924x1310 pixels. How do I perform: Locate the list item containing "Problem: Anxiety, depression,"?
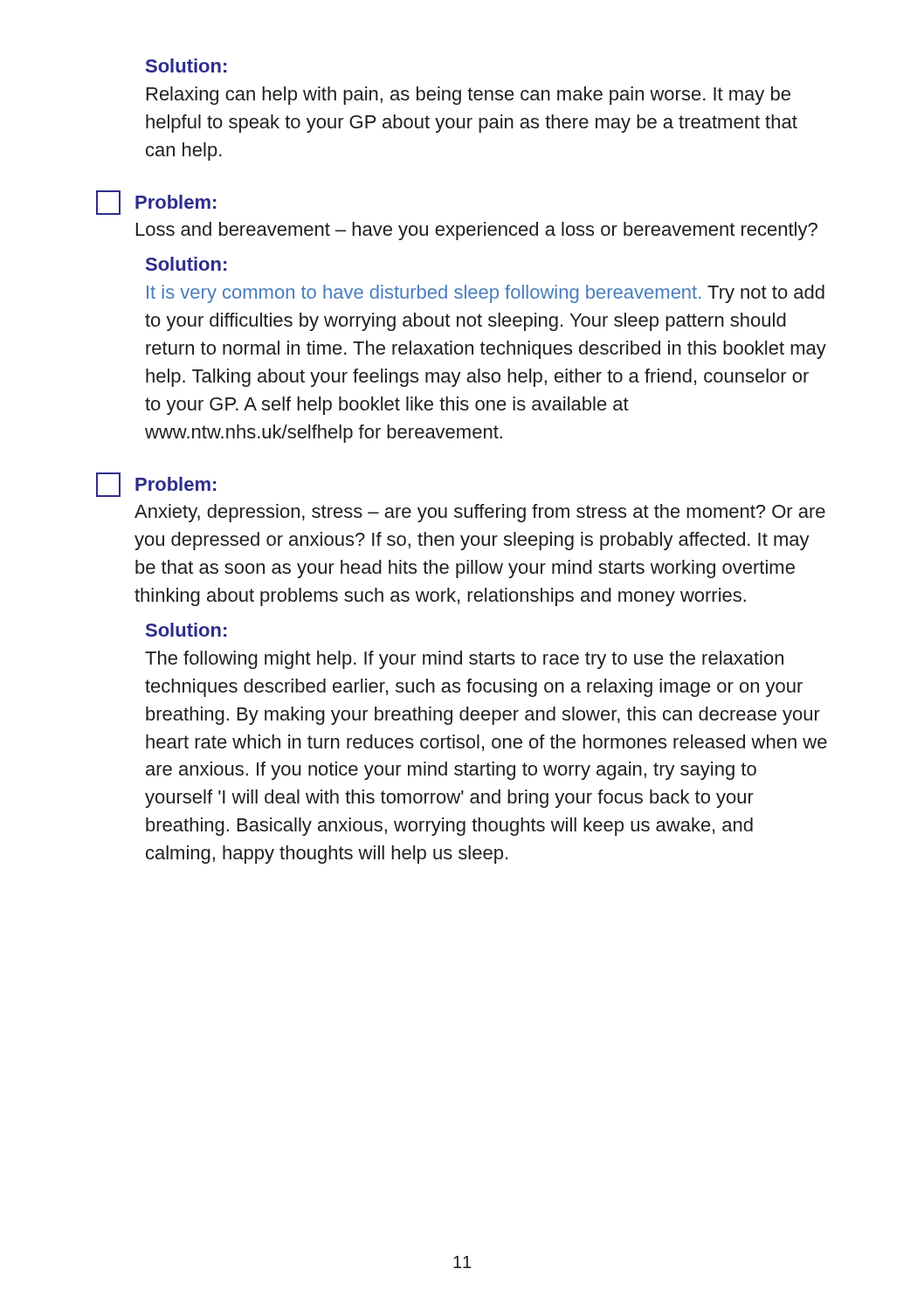pyautogui.click(x=462, y=540)
